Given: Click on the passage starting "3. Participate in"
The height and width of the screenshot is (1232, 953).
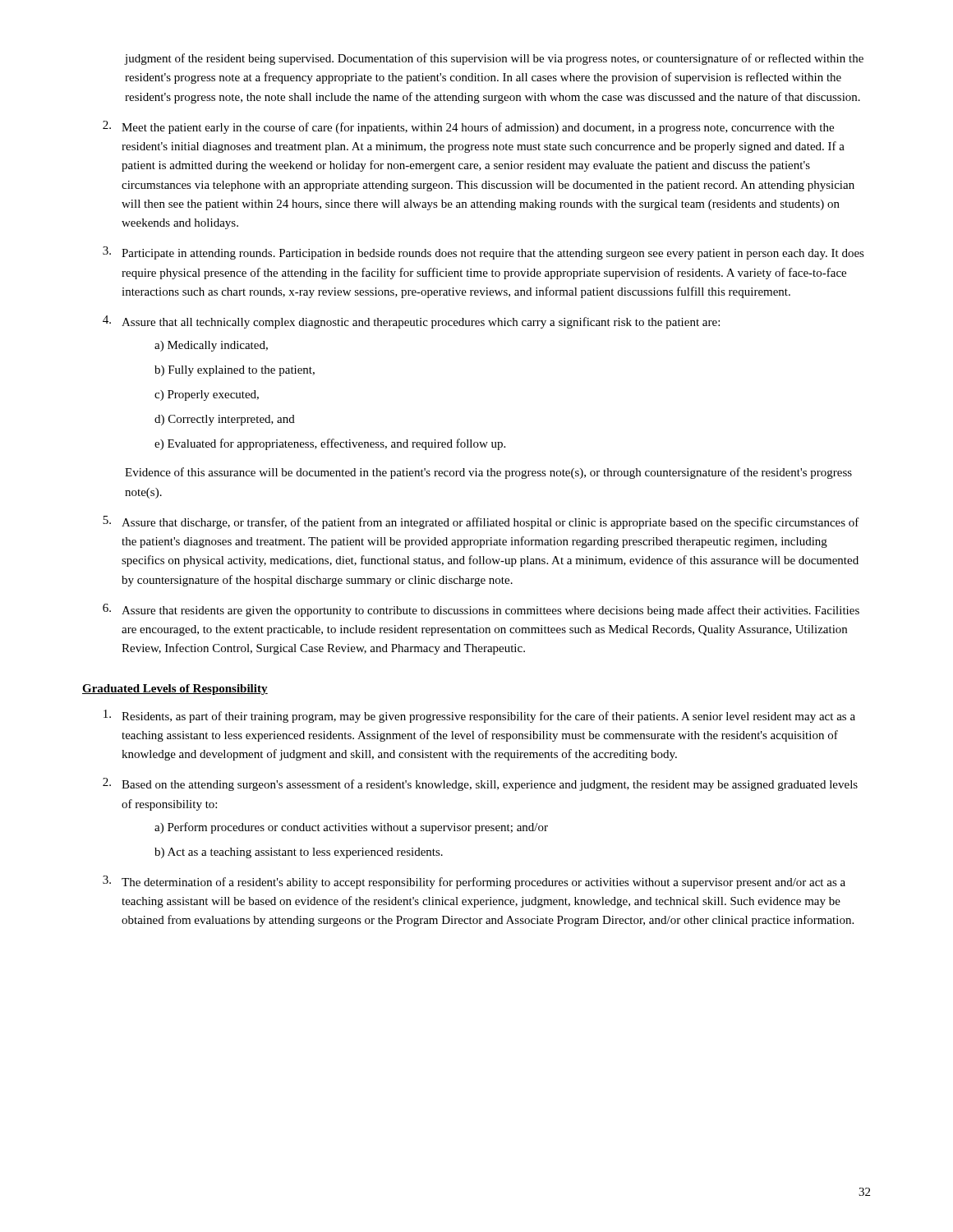Looking at the screenshot, I should pyautogui.click(x=476, y=273).
